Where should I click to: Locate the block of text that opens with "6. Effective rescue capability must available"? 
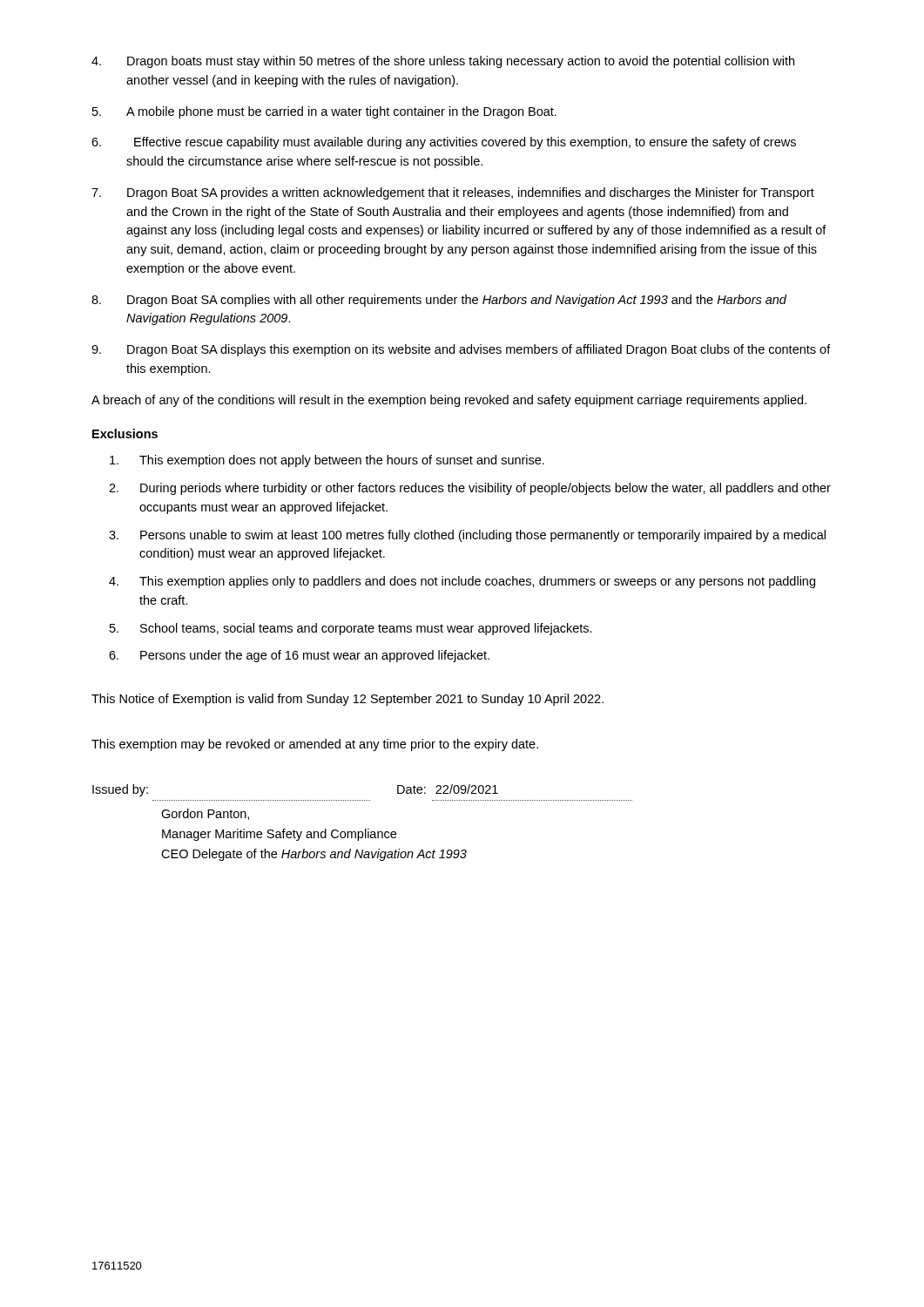coord(462,153)
